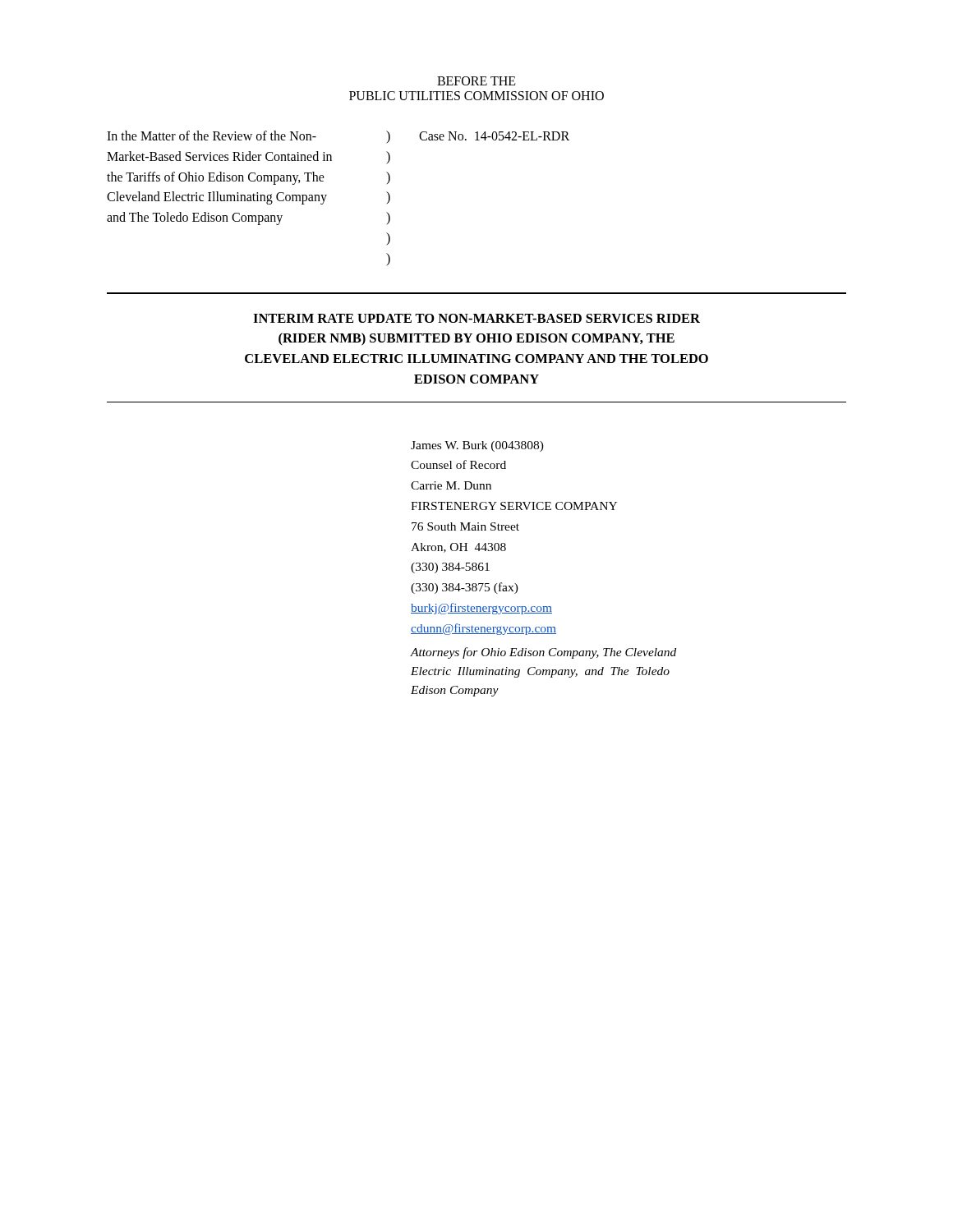Locate the title that opens with "INTERIM RATE UPDATE TO"

[476, 348]
